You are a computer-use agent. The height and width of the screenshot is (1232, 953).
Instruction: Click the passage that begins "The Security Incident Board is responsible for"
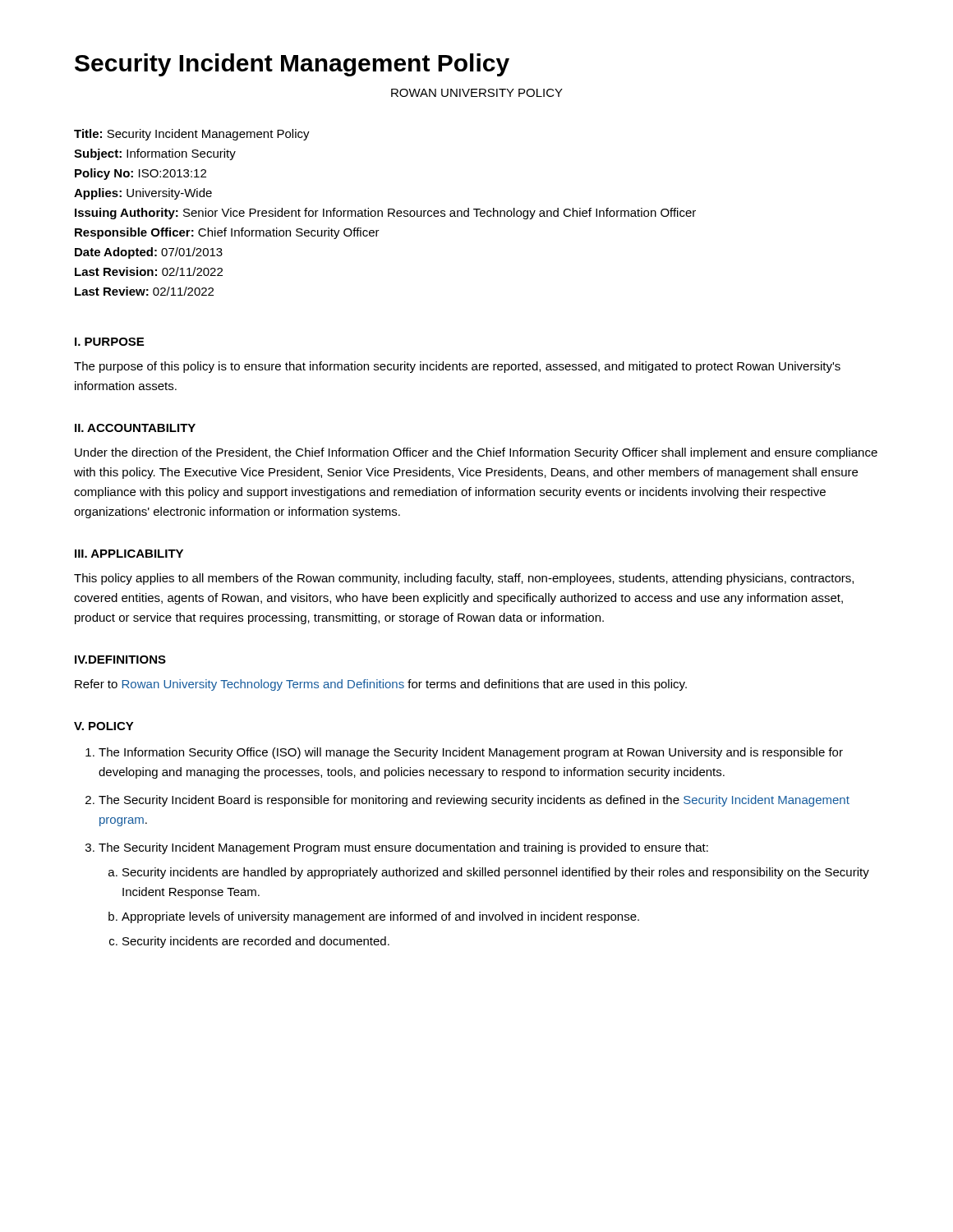coord(474,809)
